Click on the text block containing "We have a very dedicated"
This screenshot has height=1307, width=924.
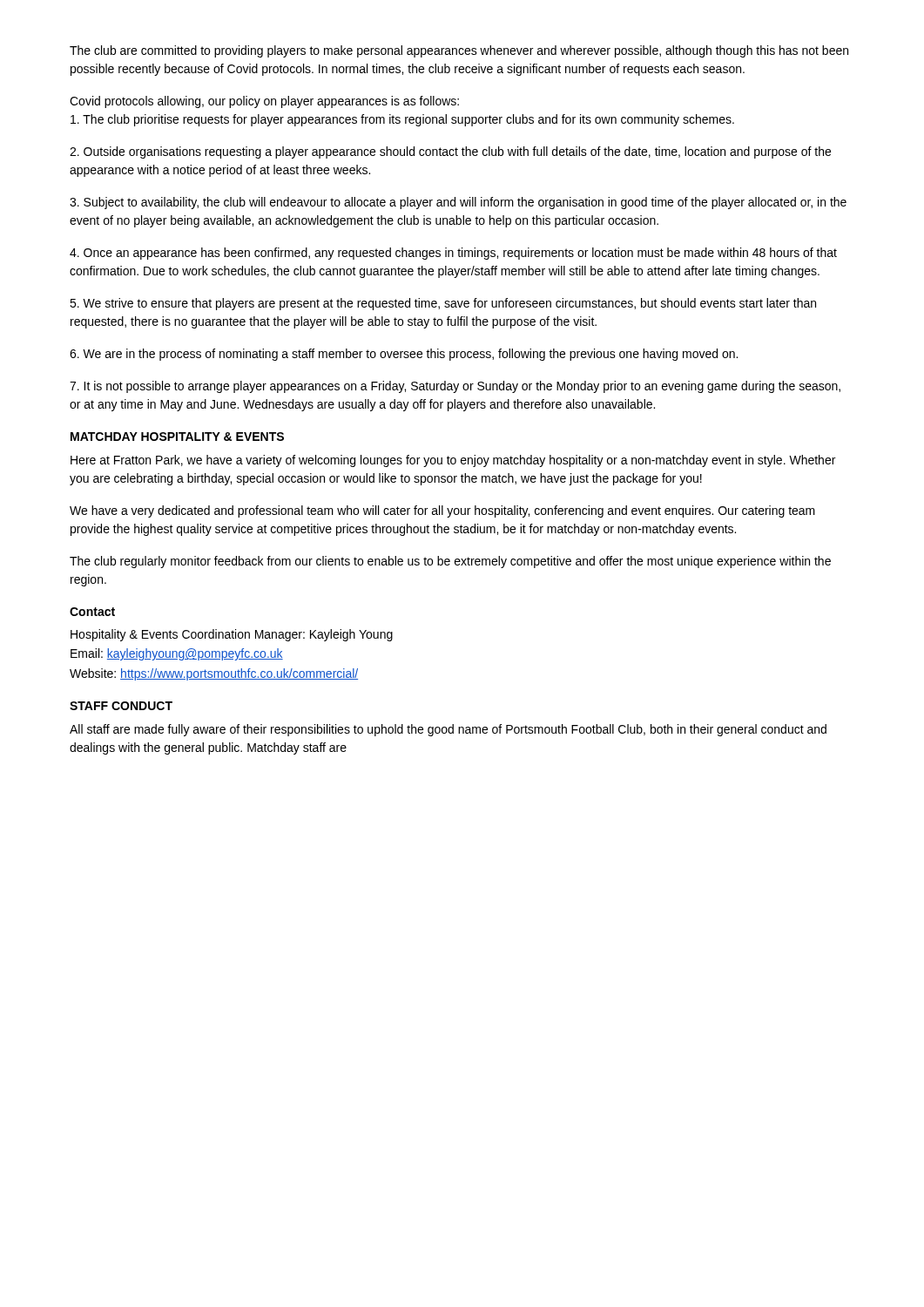(x=443, y=520)
